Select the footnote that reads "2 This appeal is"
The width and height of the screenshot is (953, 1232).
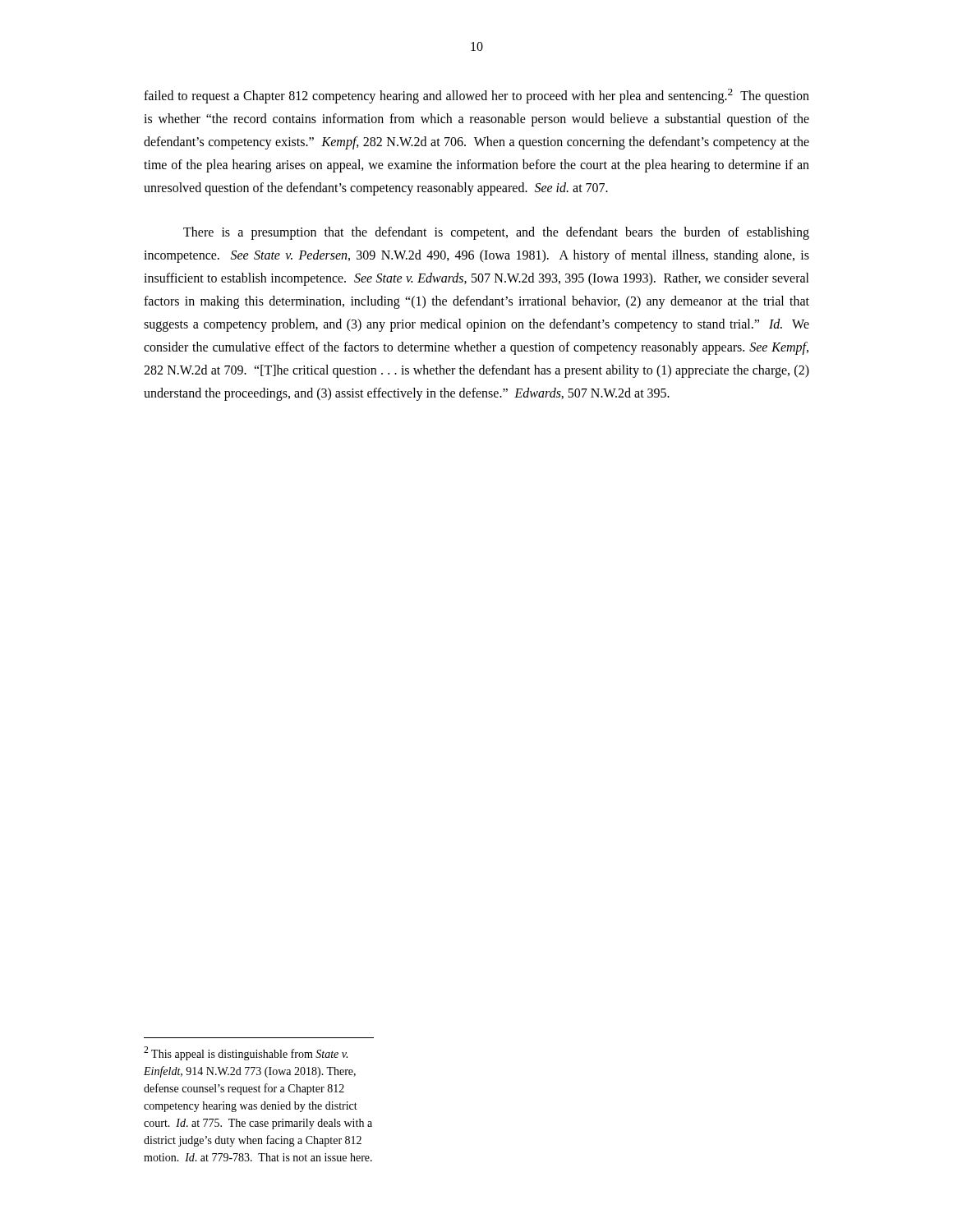(x=258, y=1104)
